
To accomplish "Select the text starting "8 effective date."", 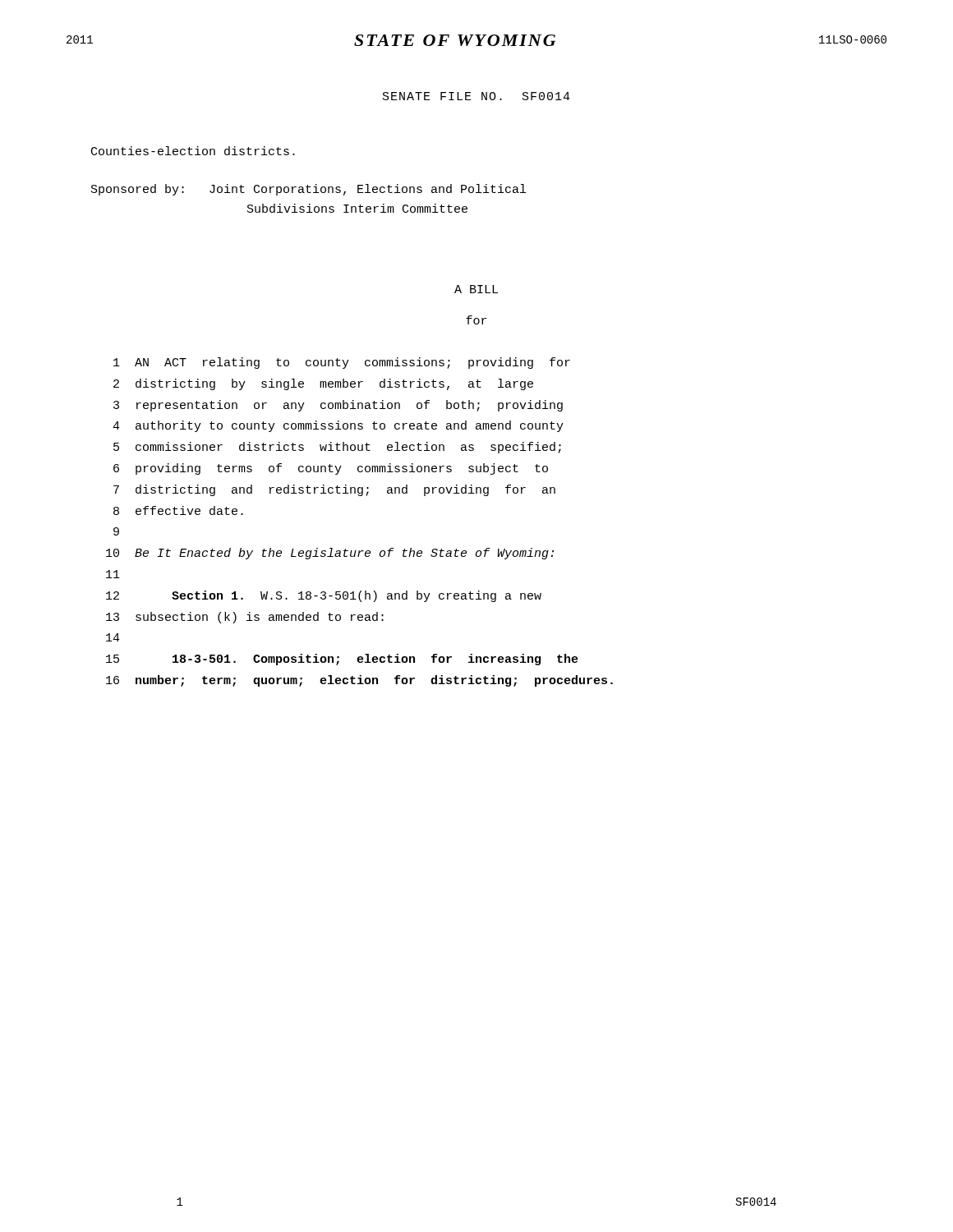I will point(178,510).
